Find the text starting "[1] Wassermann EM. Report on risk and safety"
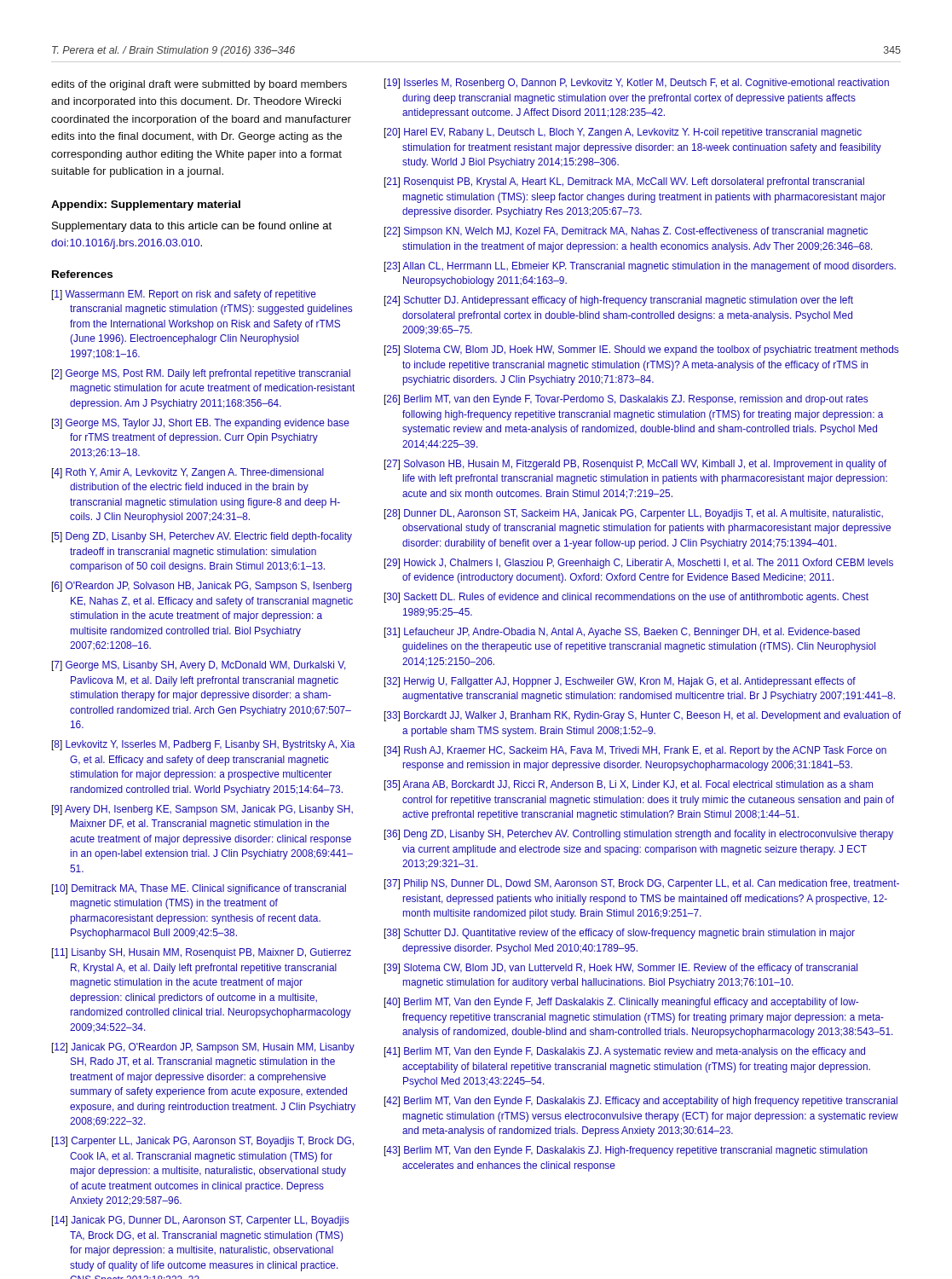Screen dimensions: 1279x952 point(204,783)
